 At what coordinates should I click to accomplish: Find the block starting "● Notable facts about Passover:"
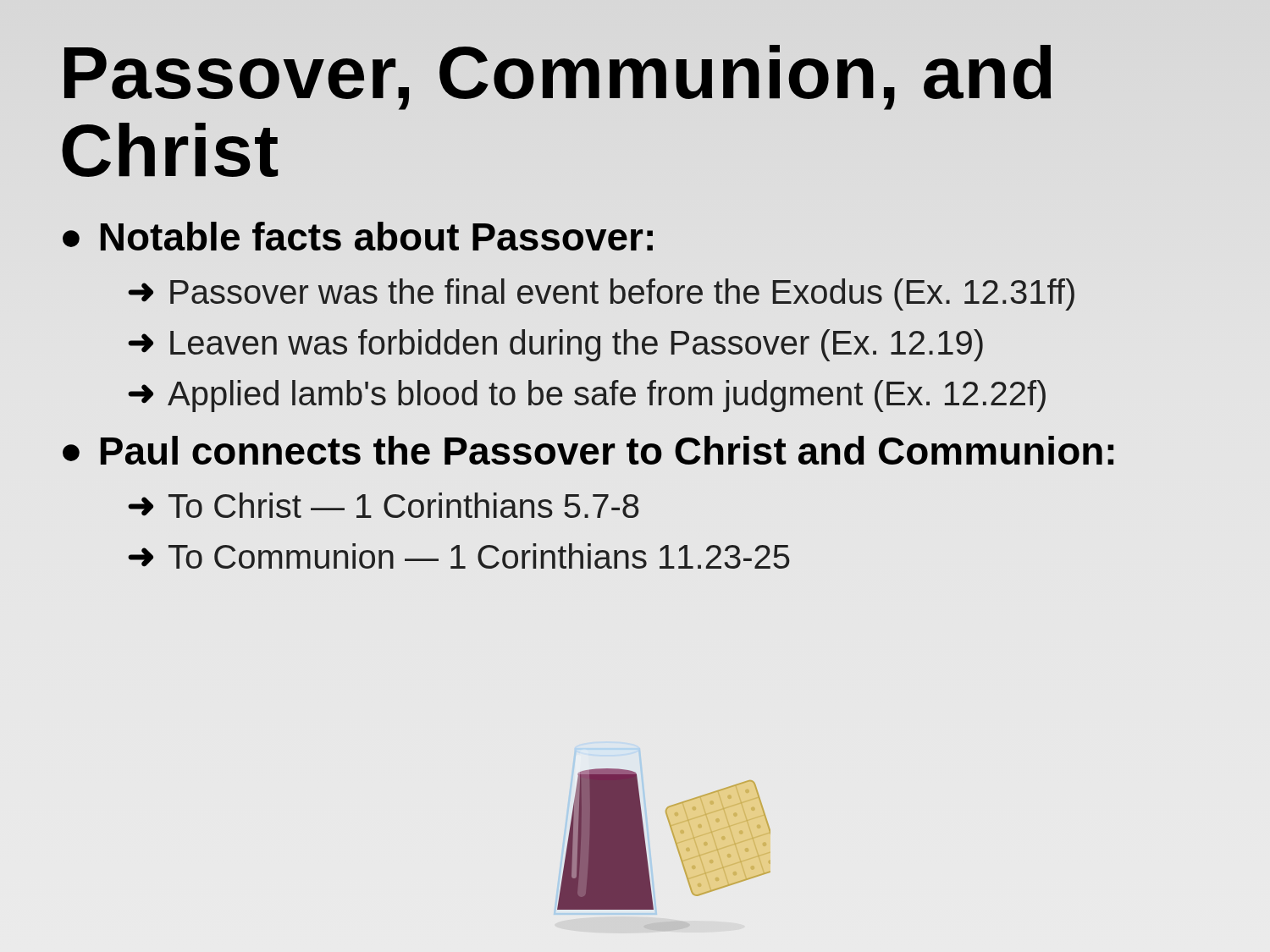358,237
